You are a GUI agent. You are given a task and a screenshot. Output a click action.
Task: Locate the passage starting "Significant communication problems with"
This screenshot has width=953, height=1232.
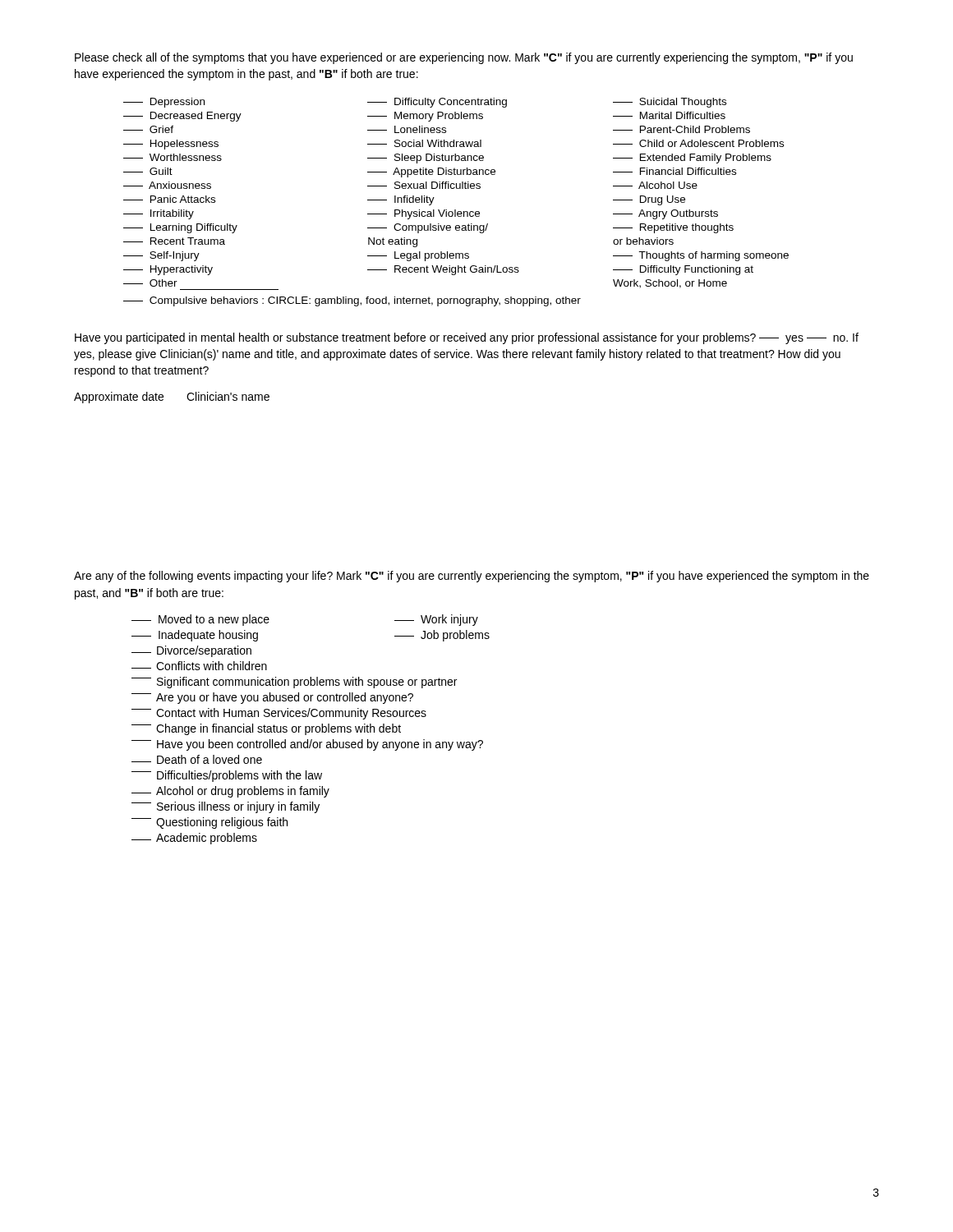(x=294, y=682)
